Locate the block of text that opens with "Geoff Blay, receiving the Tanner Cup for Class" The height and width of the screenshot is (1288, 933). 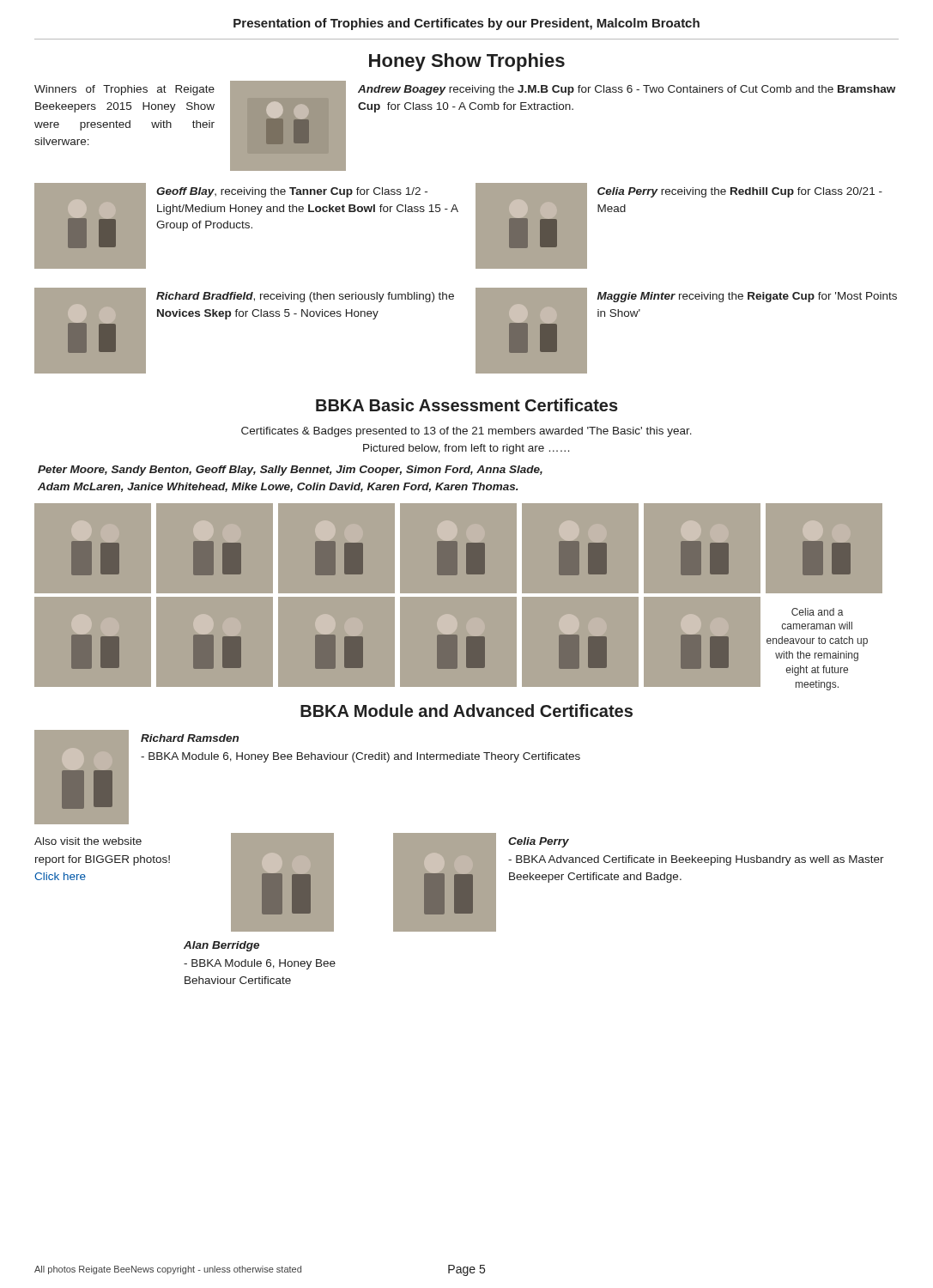pos(307,208)
